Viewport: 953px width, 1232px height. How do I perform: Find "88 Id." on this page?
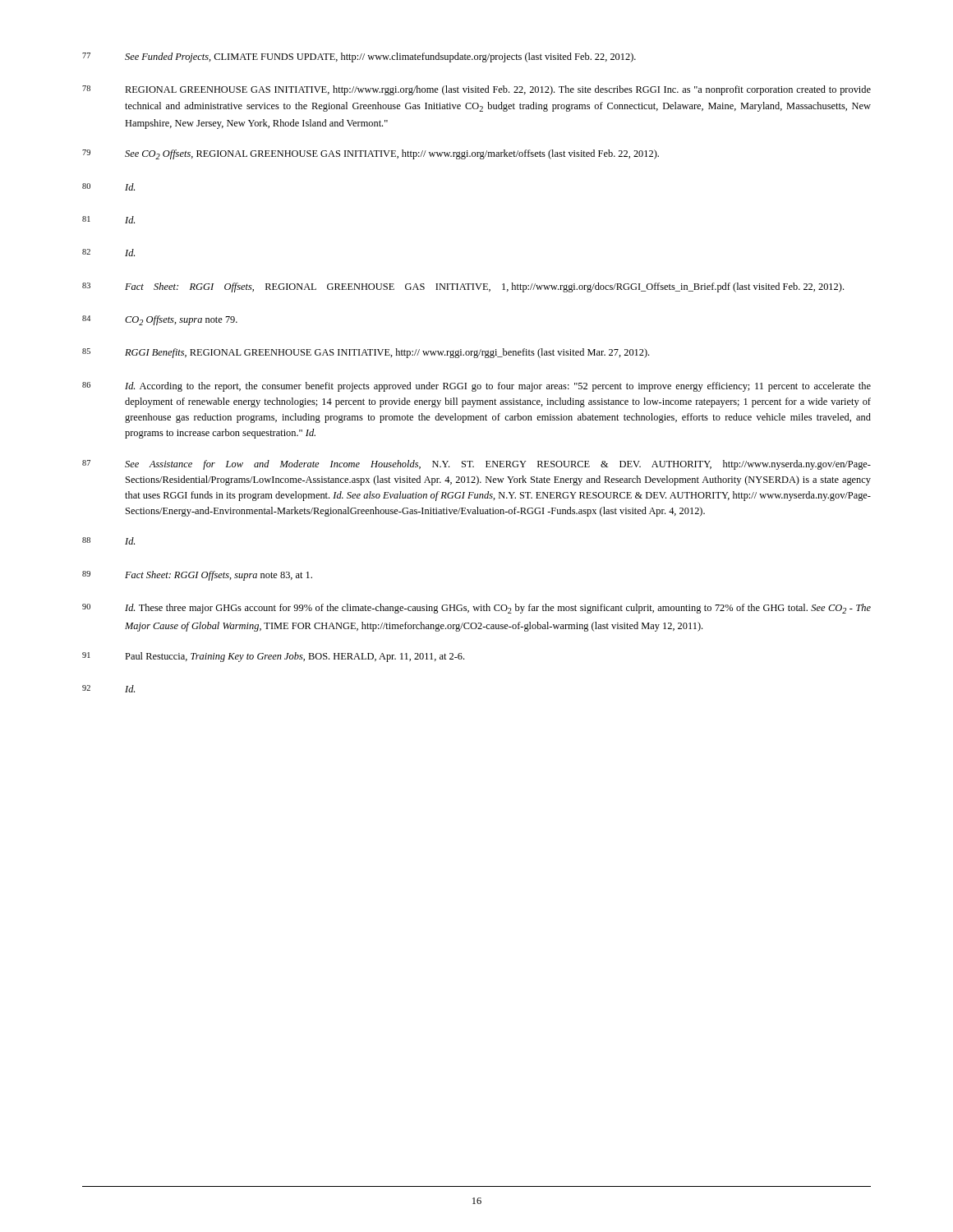[86, 541]
